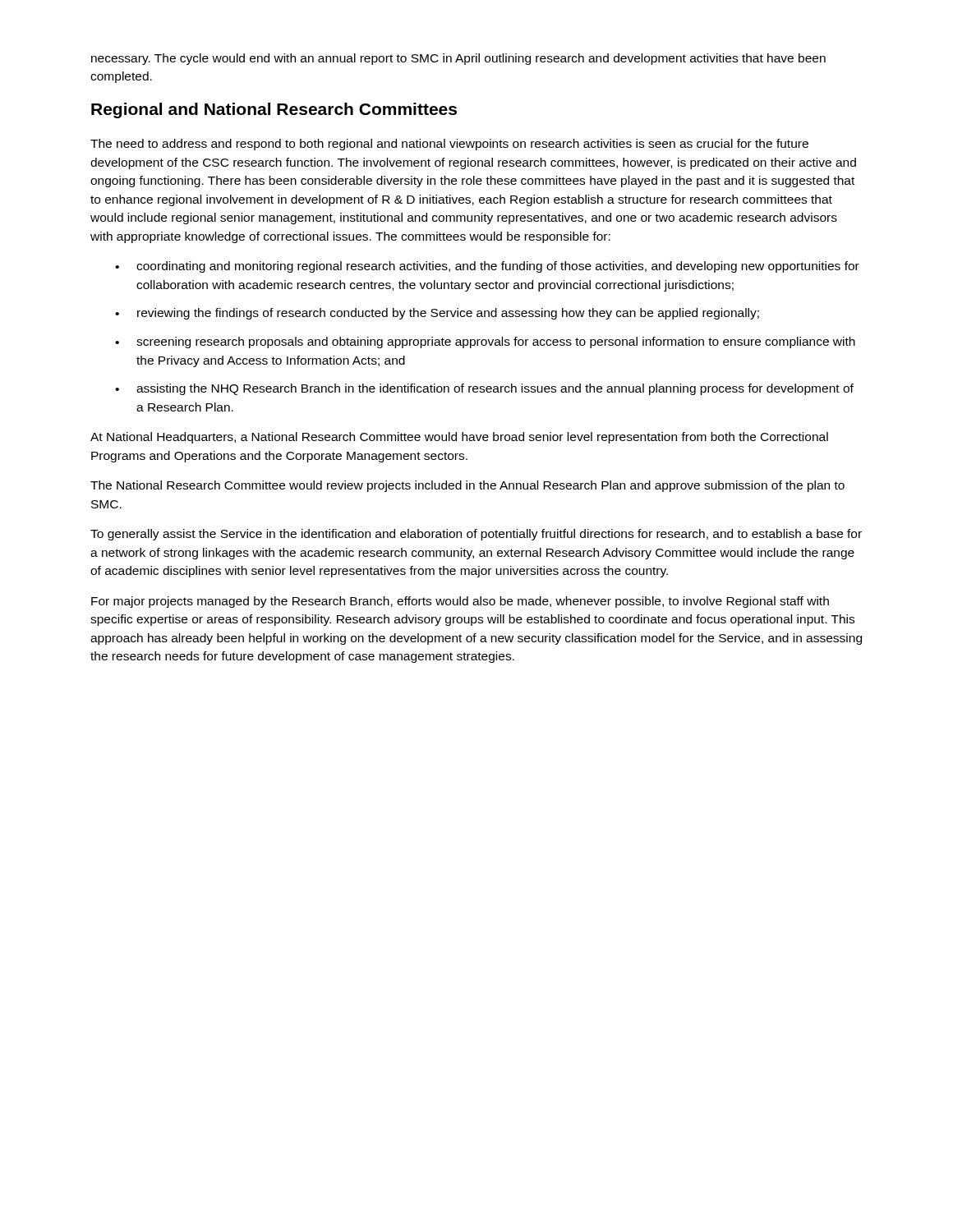Navigate to the text block starting "• coordinating and monitoring regional research"
Image resolution: width=953 pixels, height=1232 pixels.
(489, 276)
